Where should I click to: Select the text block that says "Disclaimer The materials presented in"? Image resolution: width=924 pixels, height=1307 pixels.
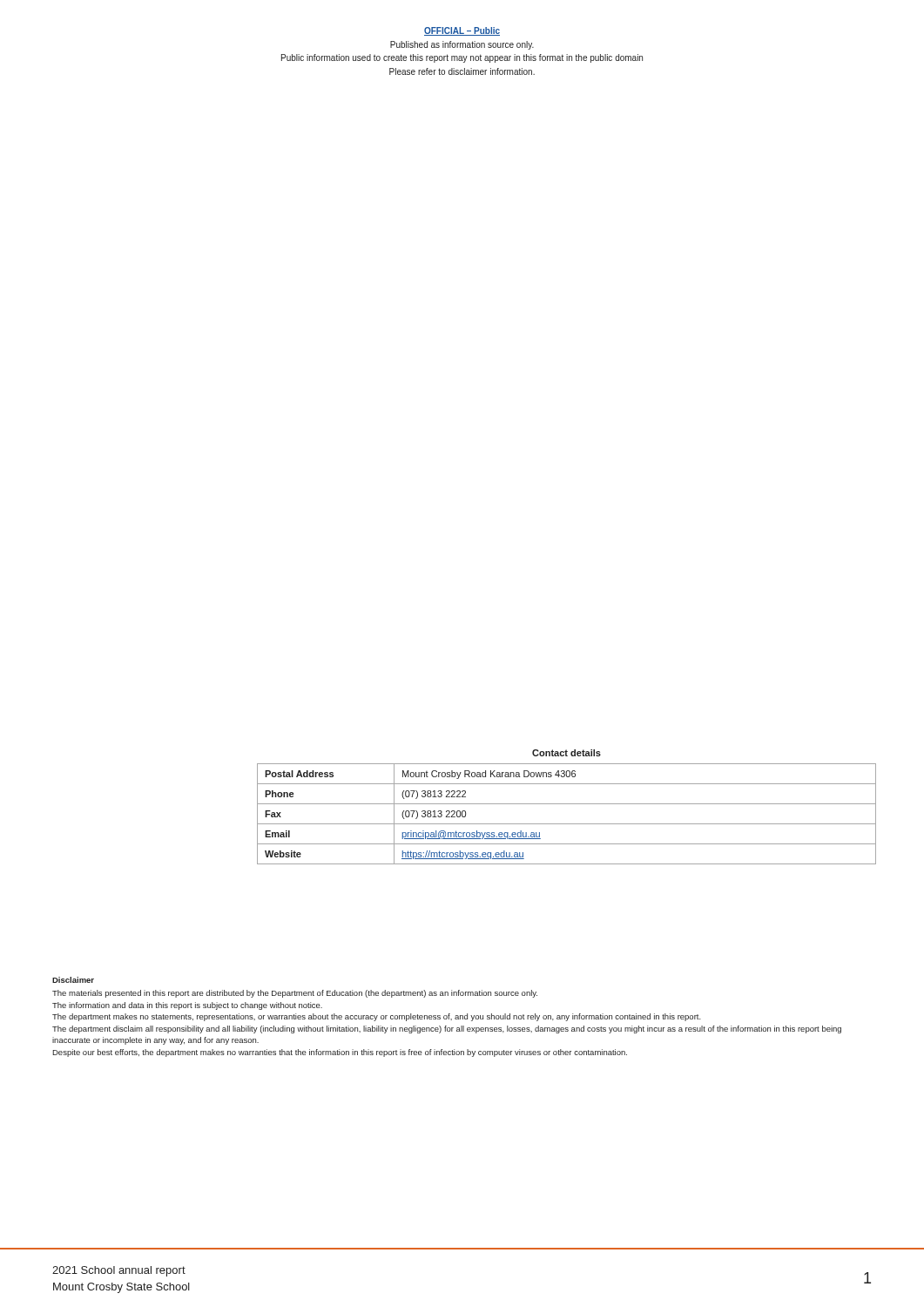click(x=462, y=1015)
